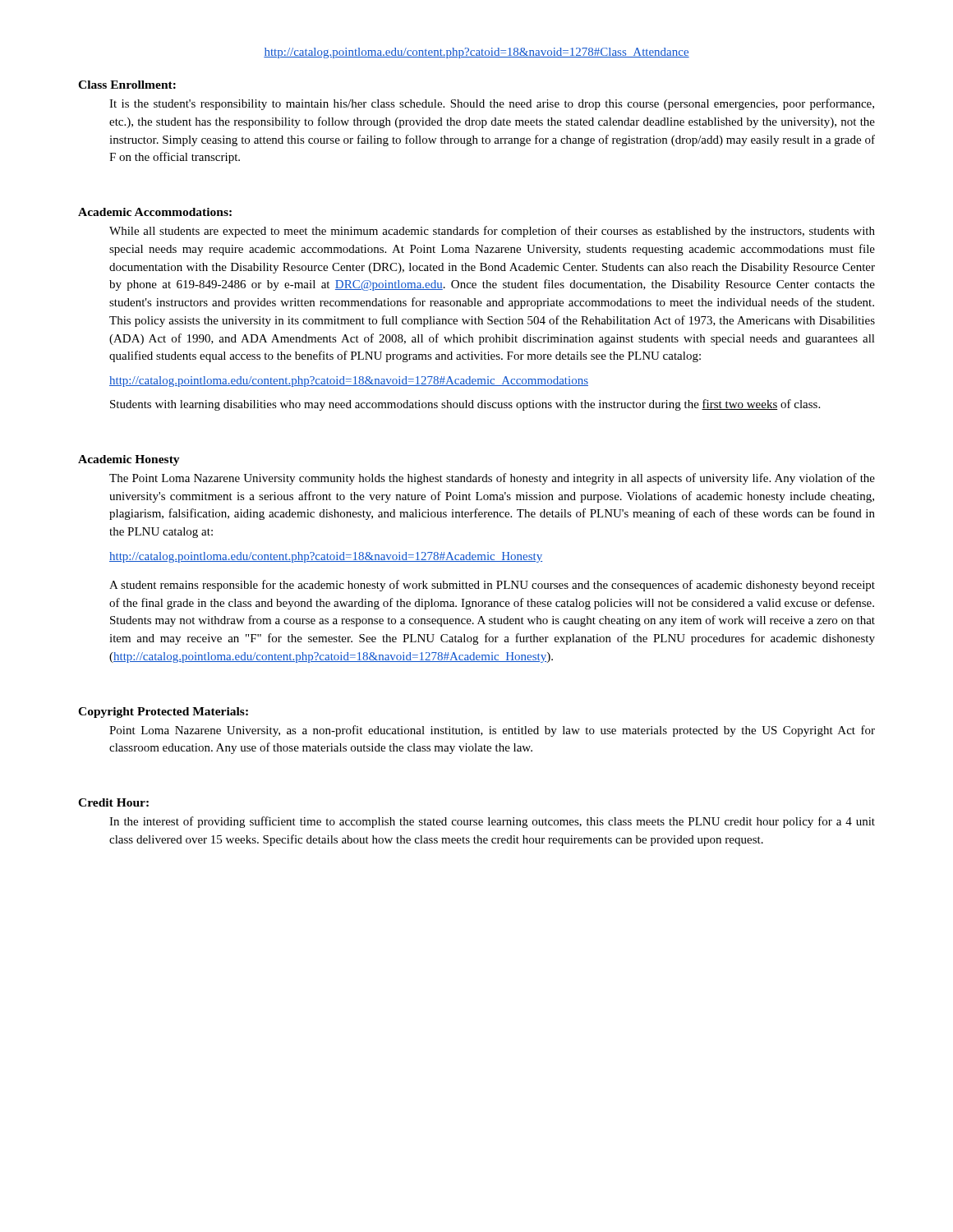Select the region starting "While all students are"
The width and height of the screenshot is (953, 1232).
(x=492, y=294)
